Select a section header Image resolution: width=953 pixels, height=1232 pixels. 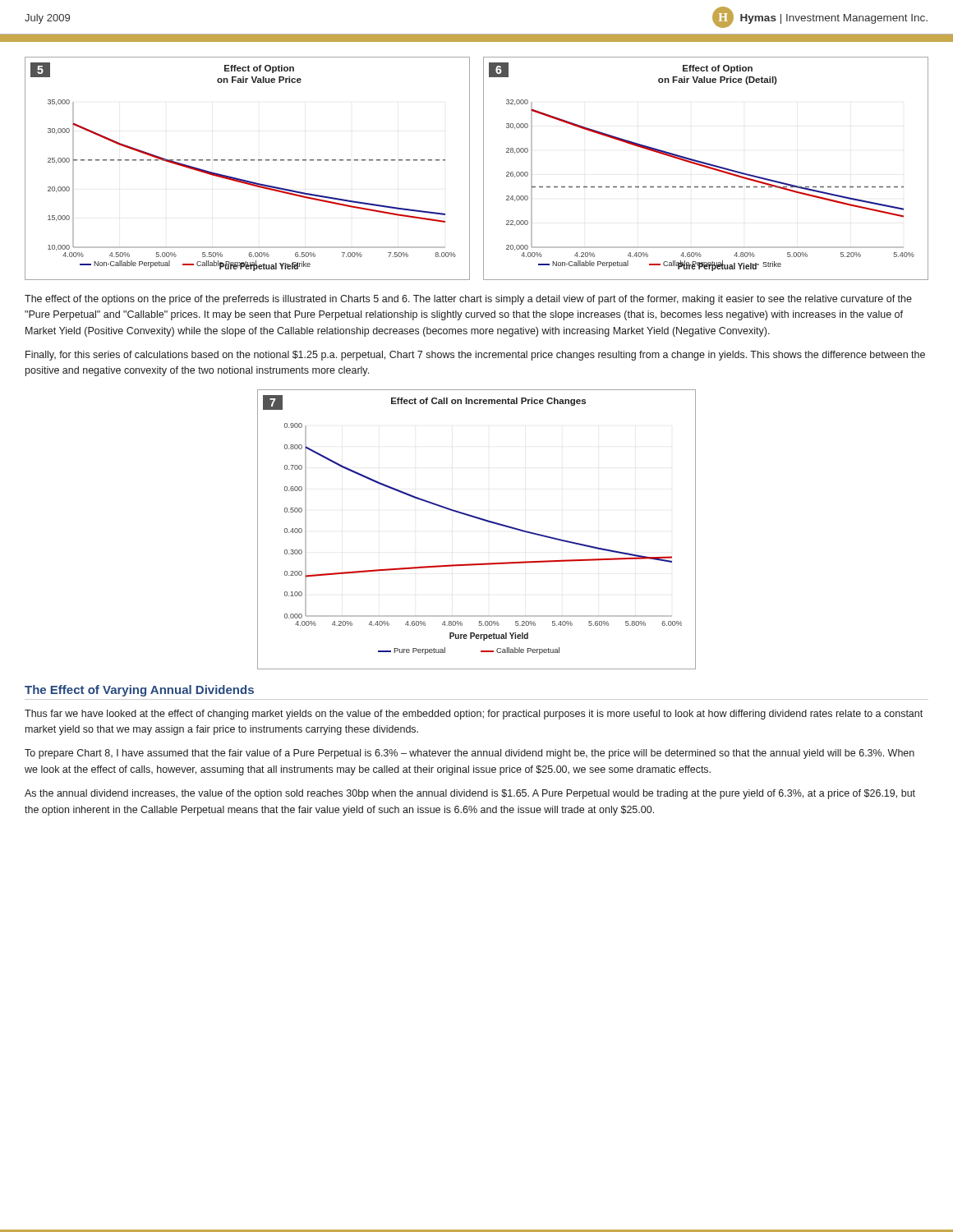[139, 689]
